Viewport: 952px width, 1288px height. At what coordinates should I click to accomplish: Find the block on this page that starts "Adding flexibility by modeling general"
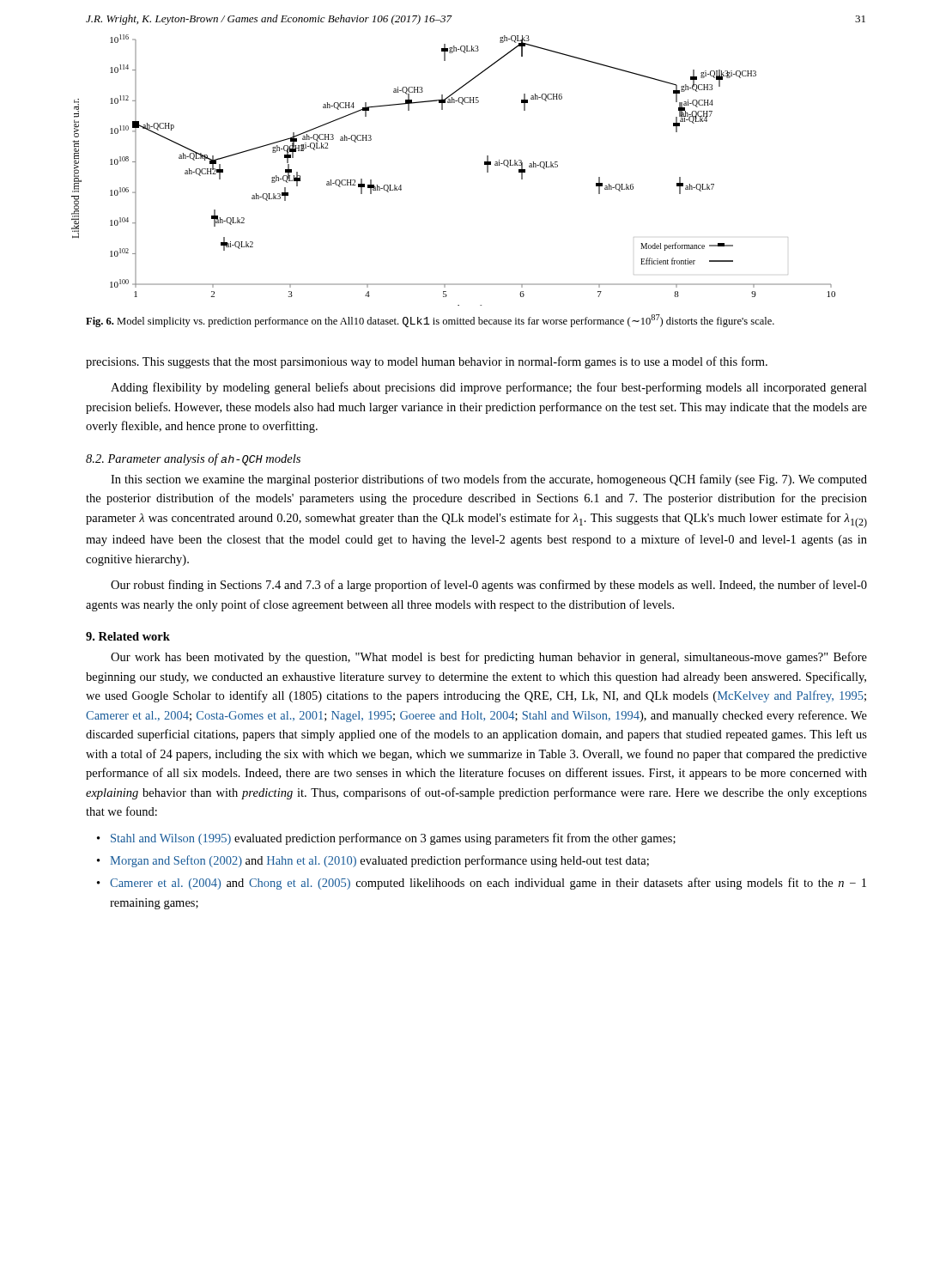tap(476, 407)
